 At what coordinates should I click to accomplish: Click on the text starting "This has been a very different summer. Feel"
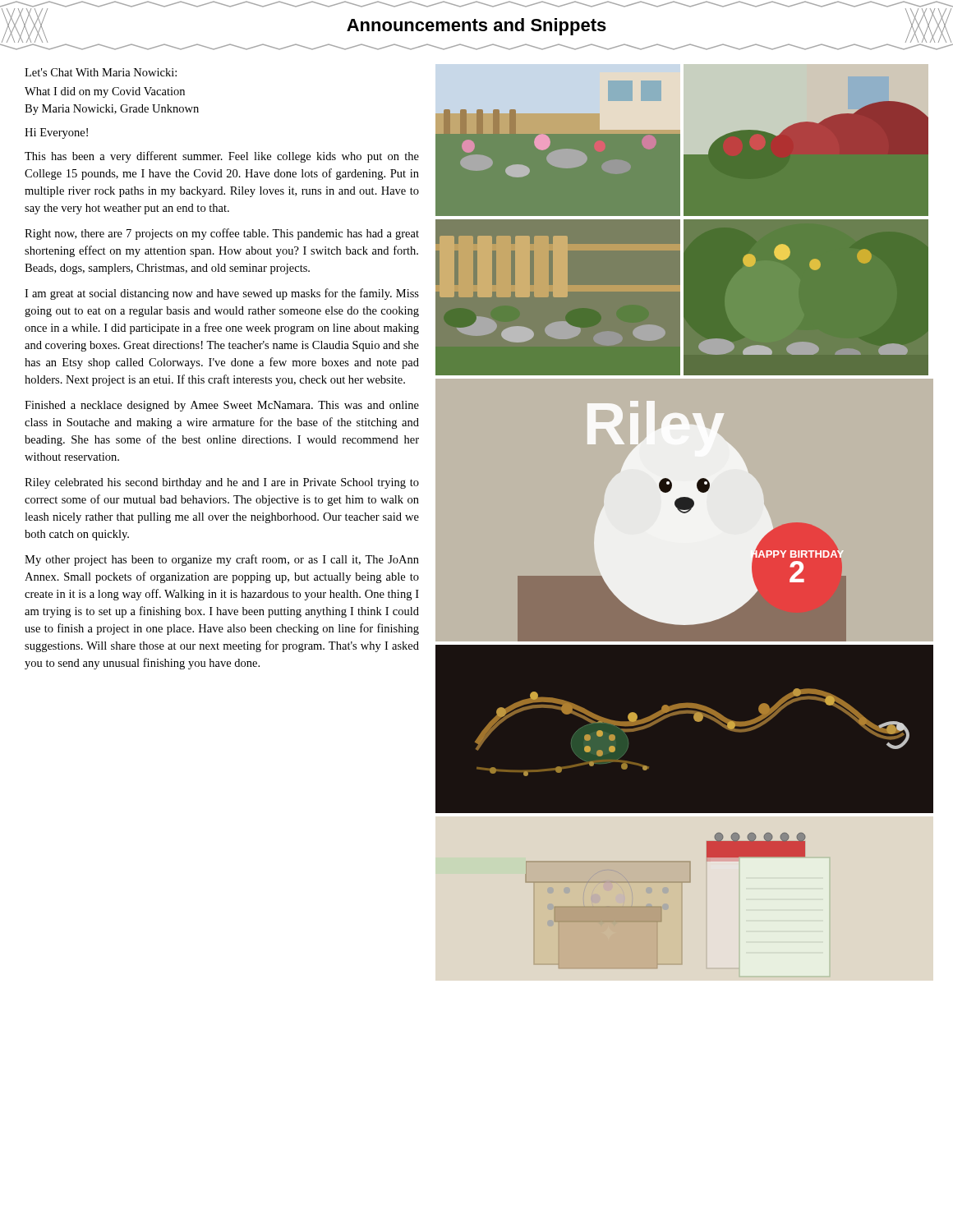(222, 182)
